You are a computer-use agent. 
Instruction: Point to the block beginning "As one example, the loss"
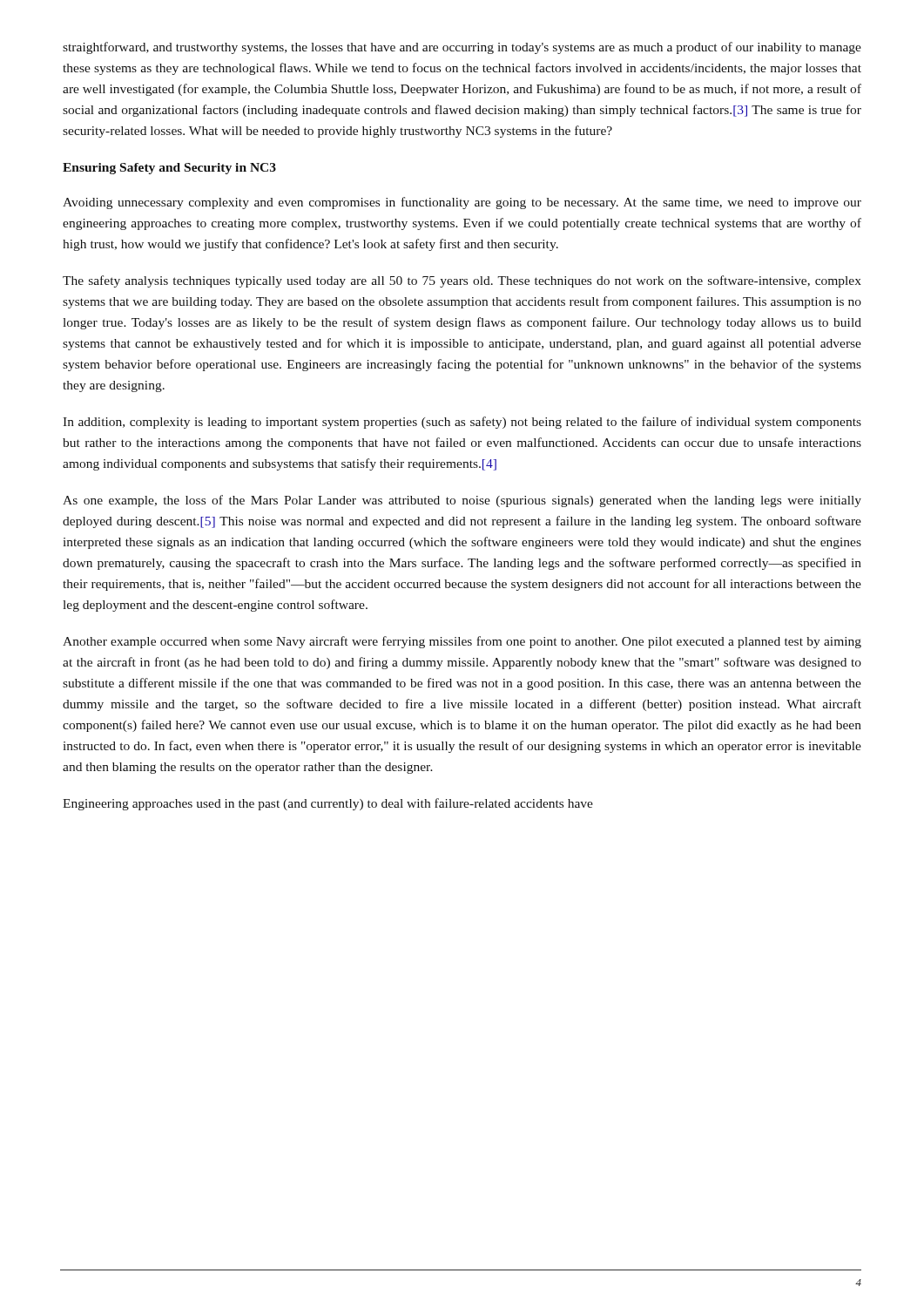point(462,552)
